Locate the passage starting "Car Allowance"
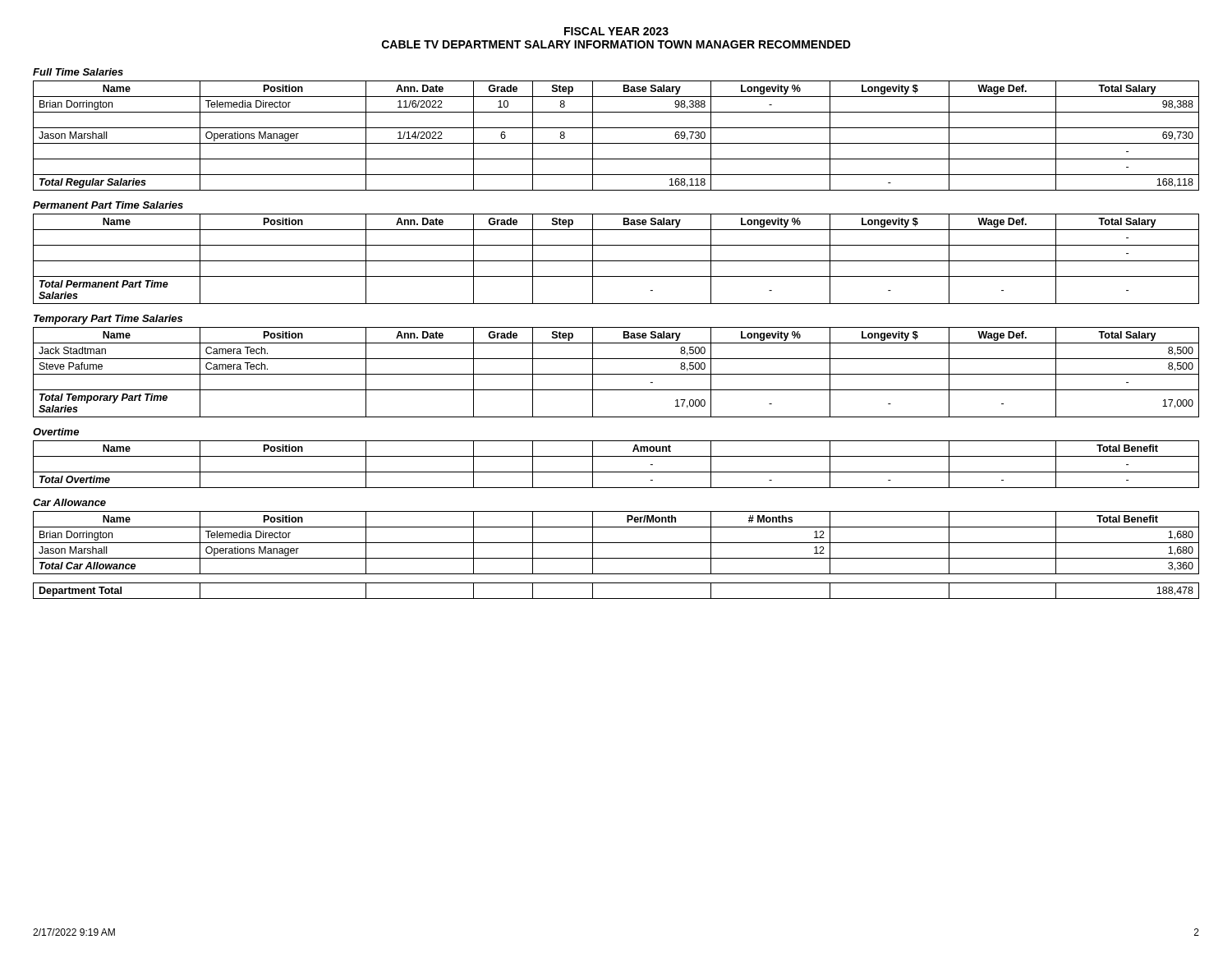This screenshot has height=953, width=1232. 69,502
